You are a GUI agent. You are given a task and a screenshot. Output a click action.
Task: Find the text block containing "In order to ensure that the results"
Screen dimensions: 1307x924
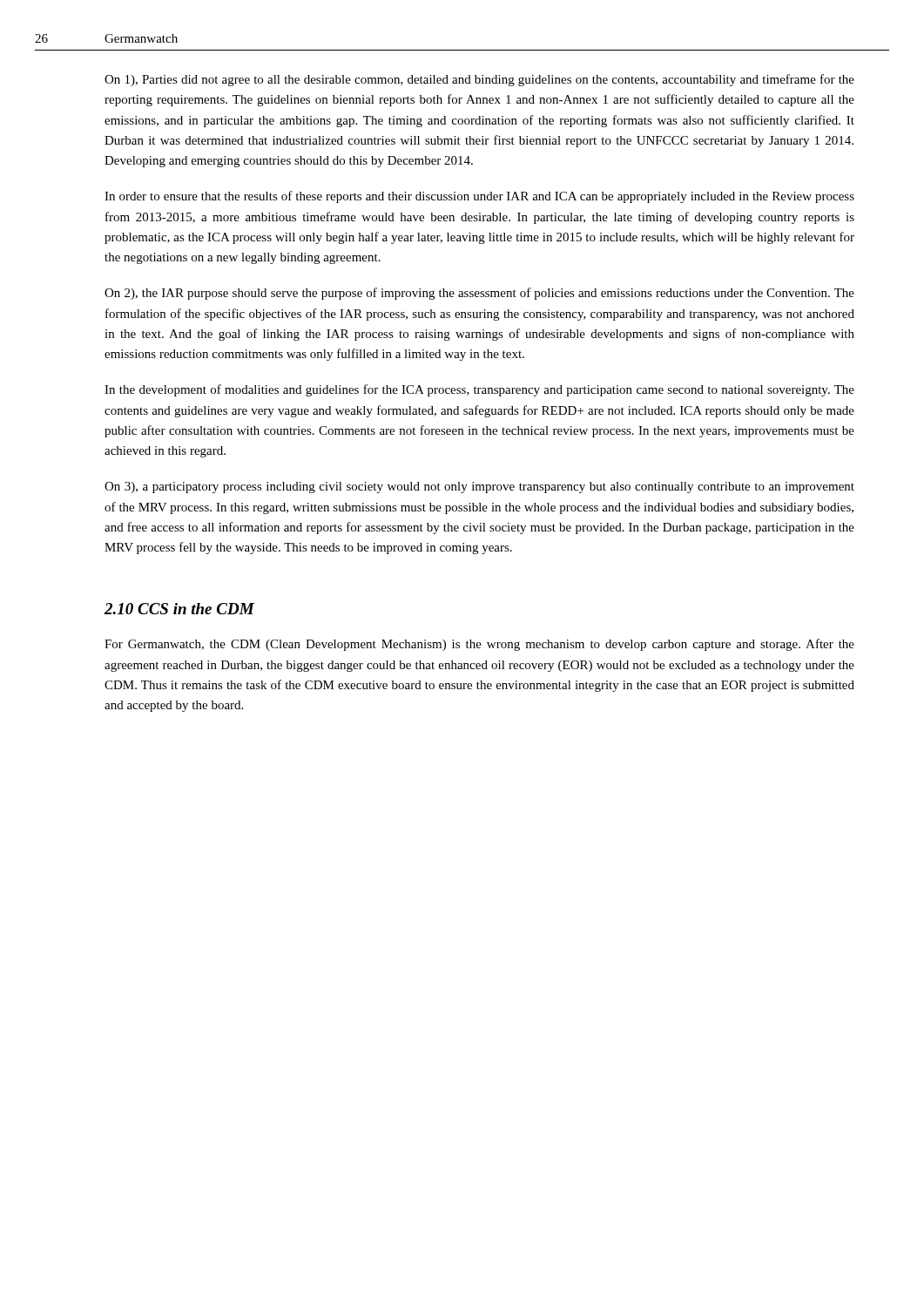[x=479, y=227]
